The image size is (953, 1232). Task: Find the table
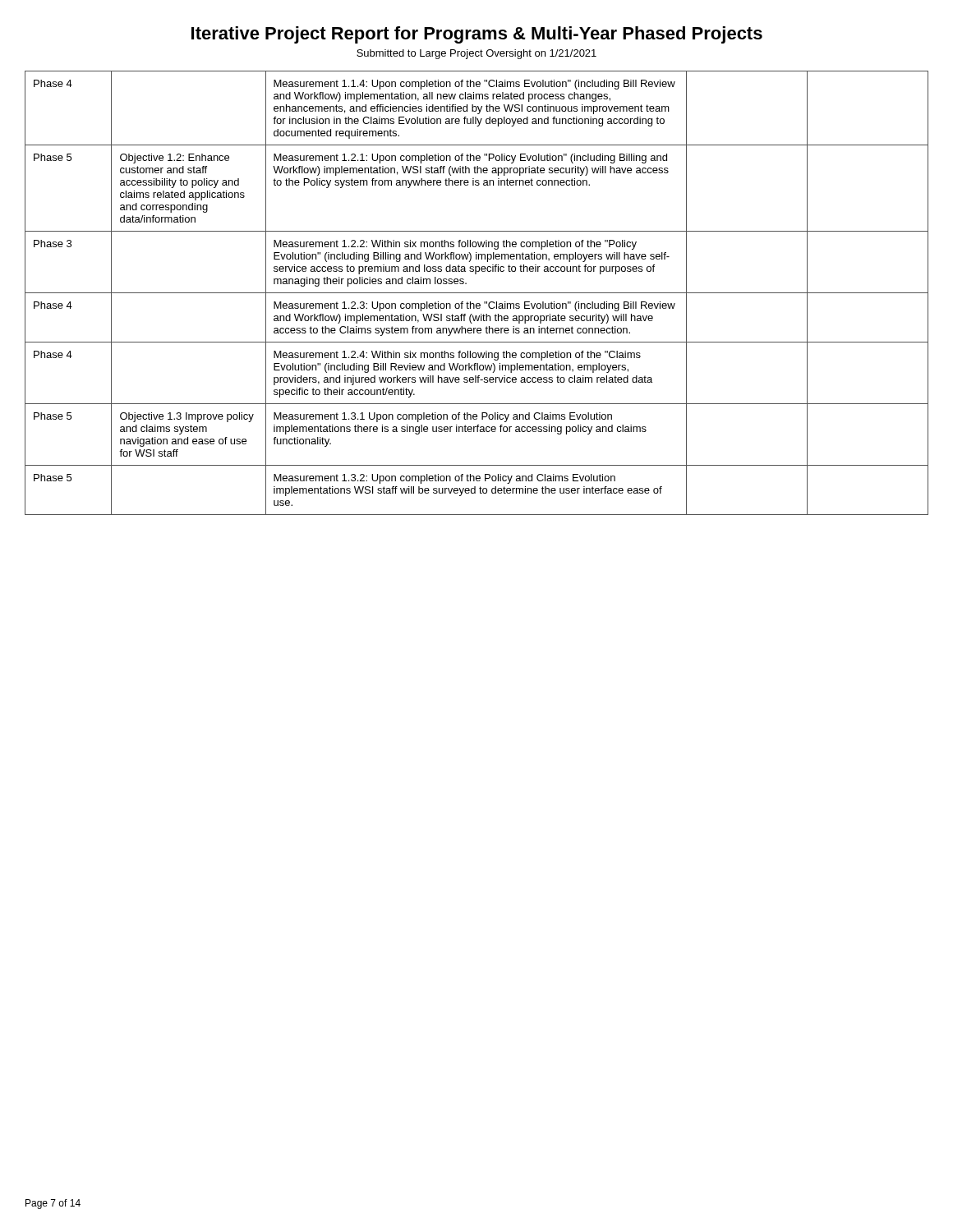tap(476, 293)
